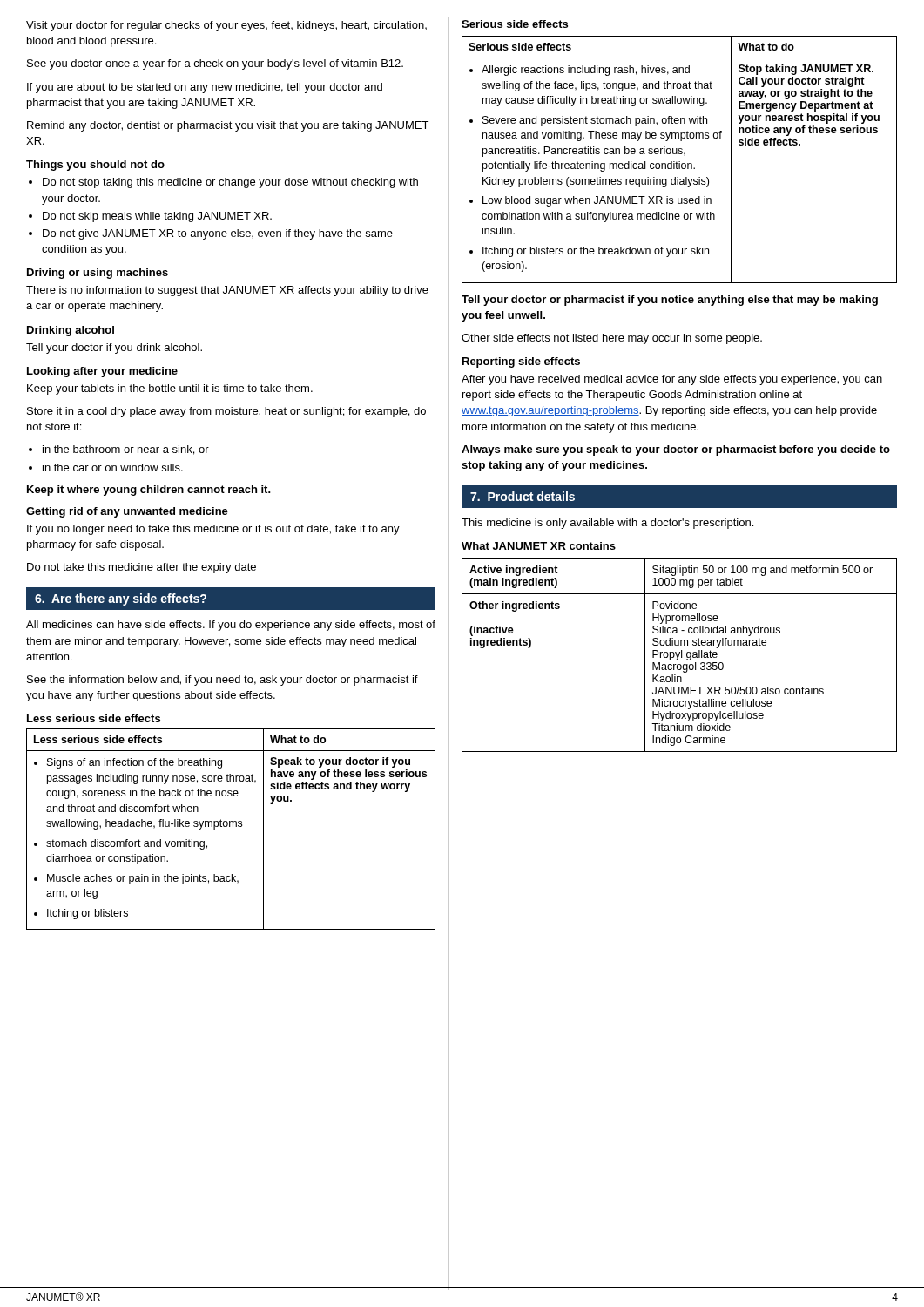
Task: Select the section header with the text "Drinking alcohol"
Action: (71, 329)
